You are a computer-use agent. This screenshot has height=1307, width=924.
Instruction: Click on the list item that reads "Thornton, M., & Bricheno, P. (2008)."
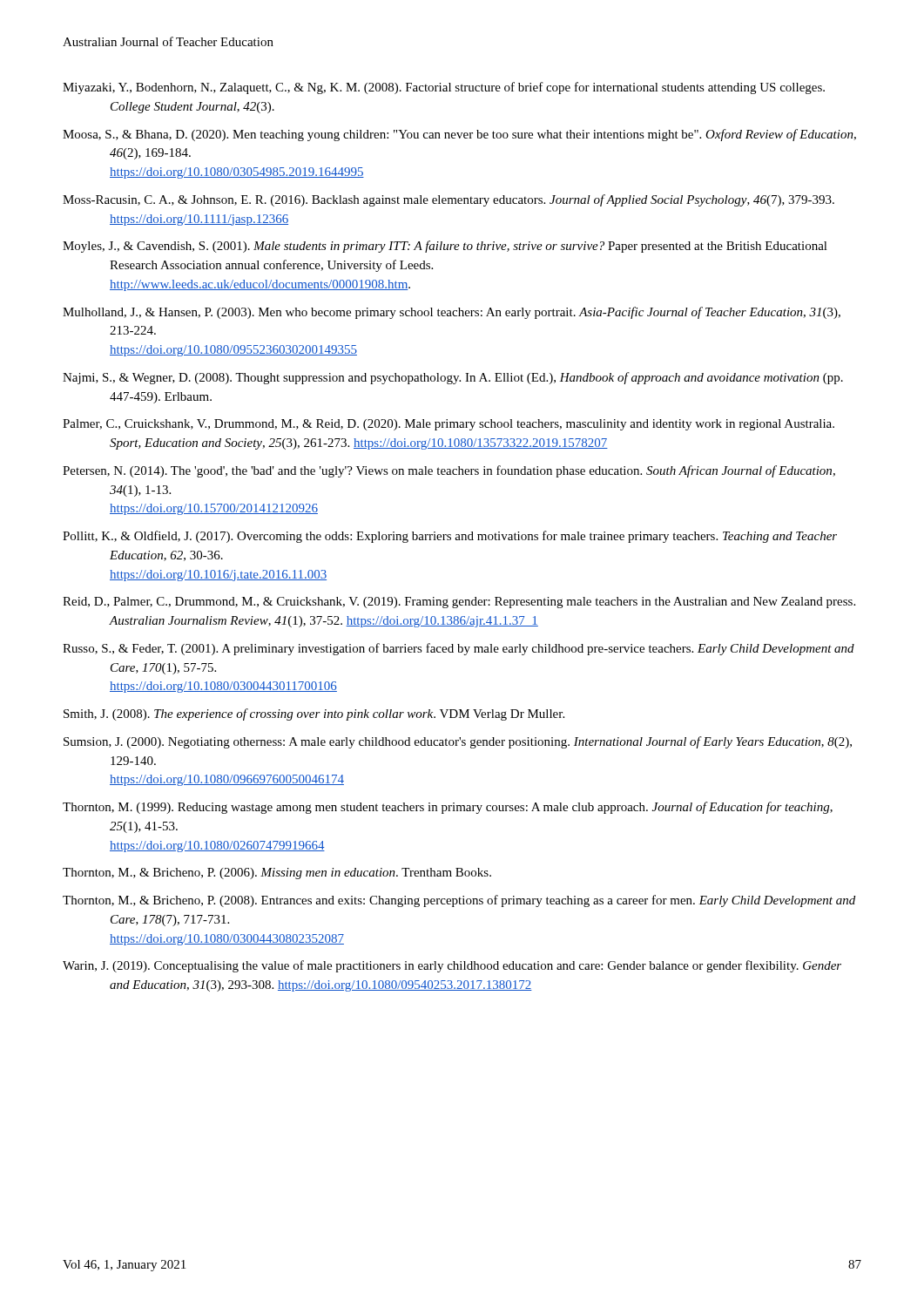tap(459, 901)
